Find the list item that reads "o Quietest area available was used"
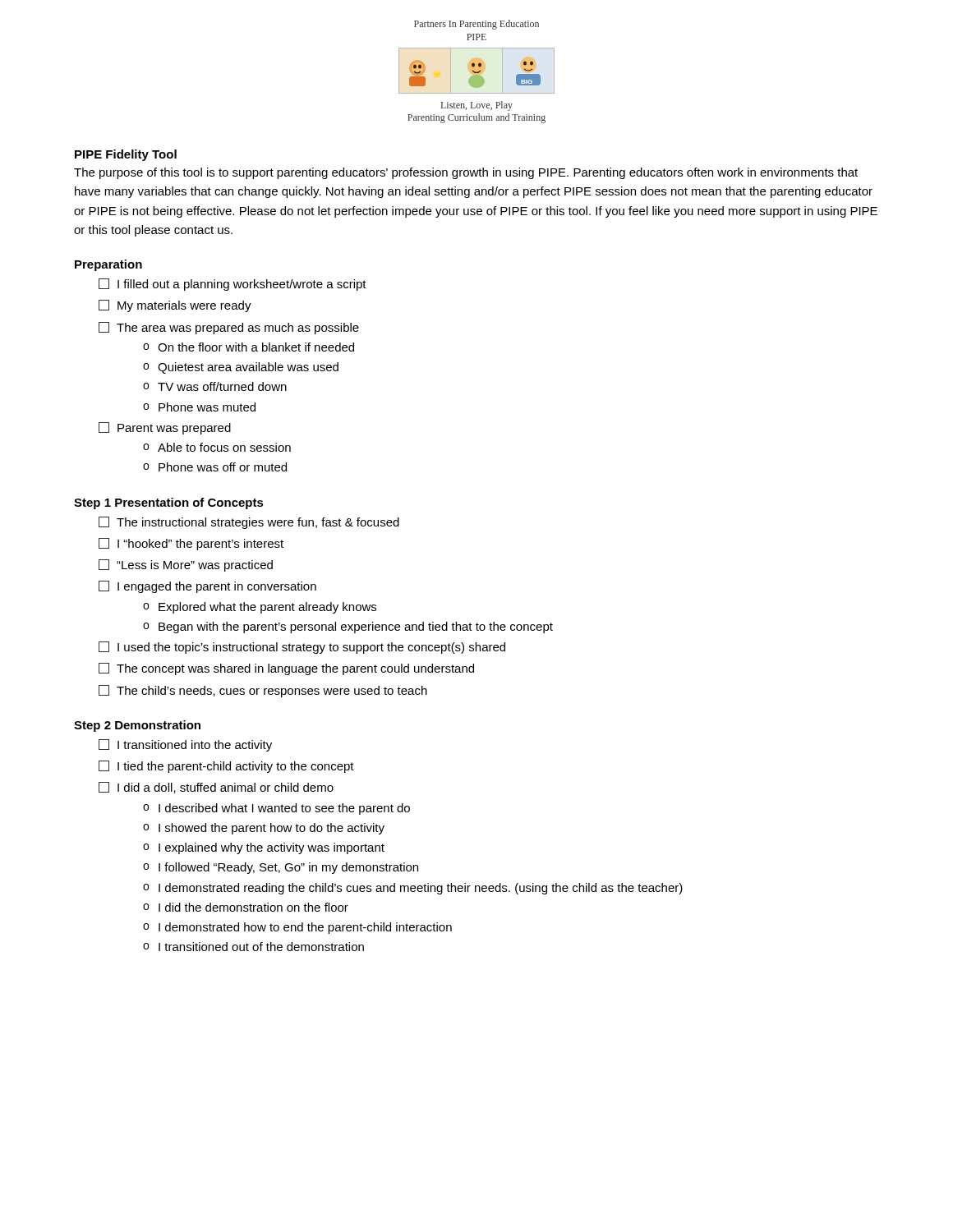 pyautogui.click(x=241, y=366)
